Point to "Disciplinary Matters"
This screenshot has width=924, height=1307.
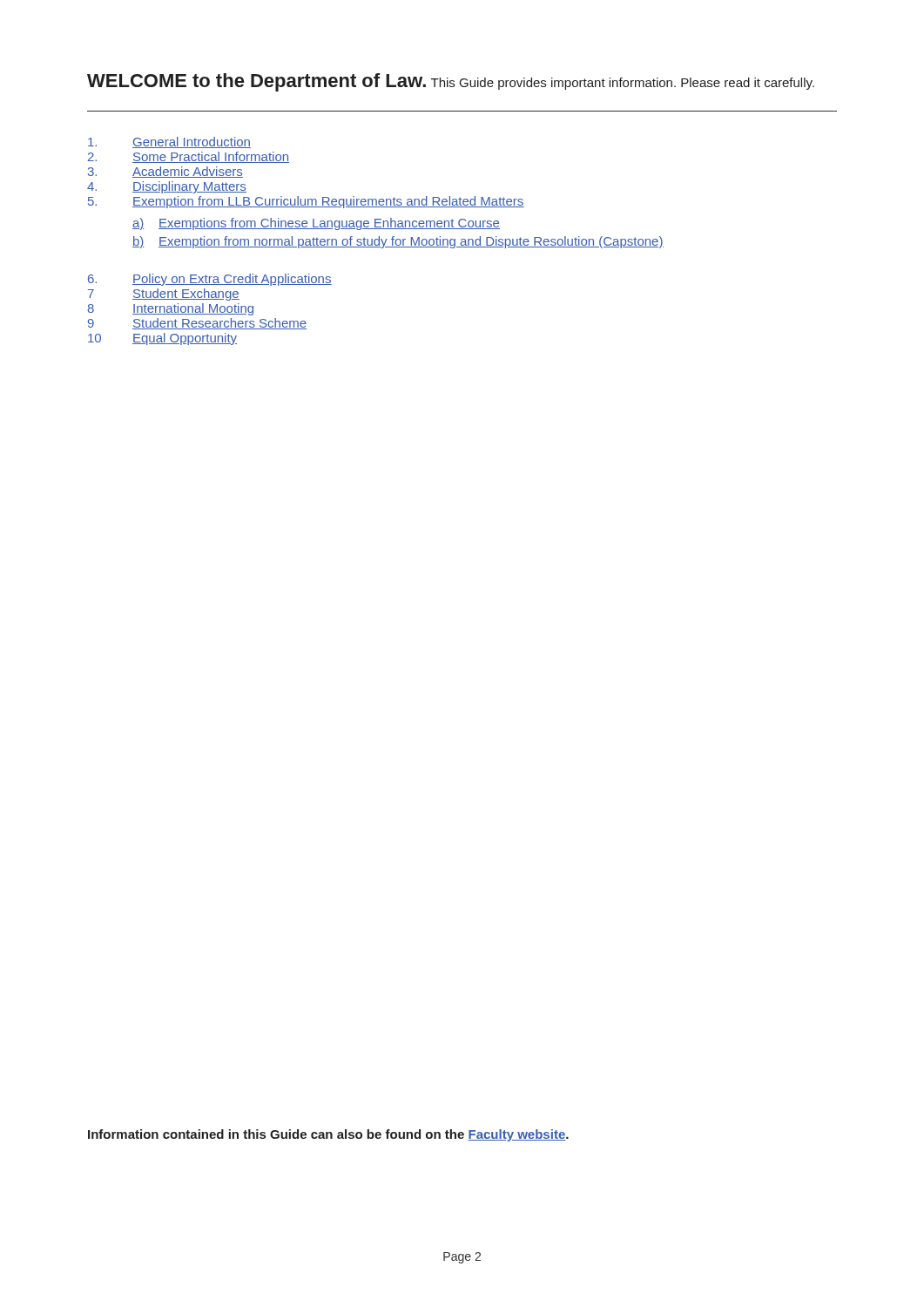(189, 186)
